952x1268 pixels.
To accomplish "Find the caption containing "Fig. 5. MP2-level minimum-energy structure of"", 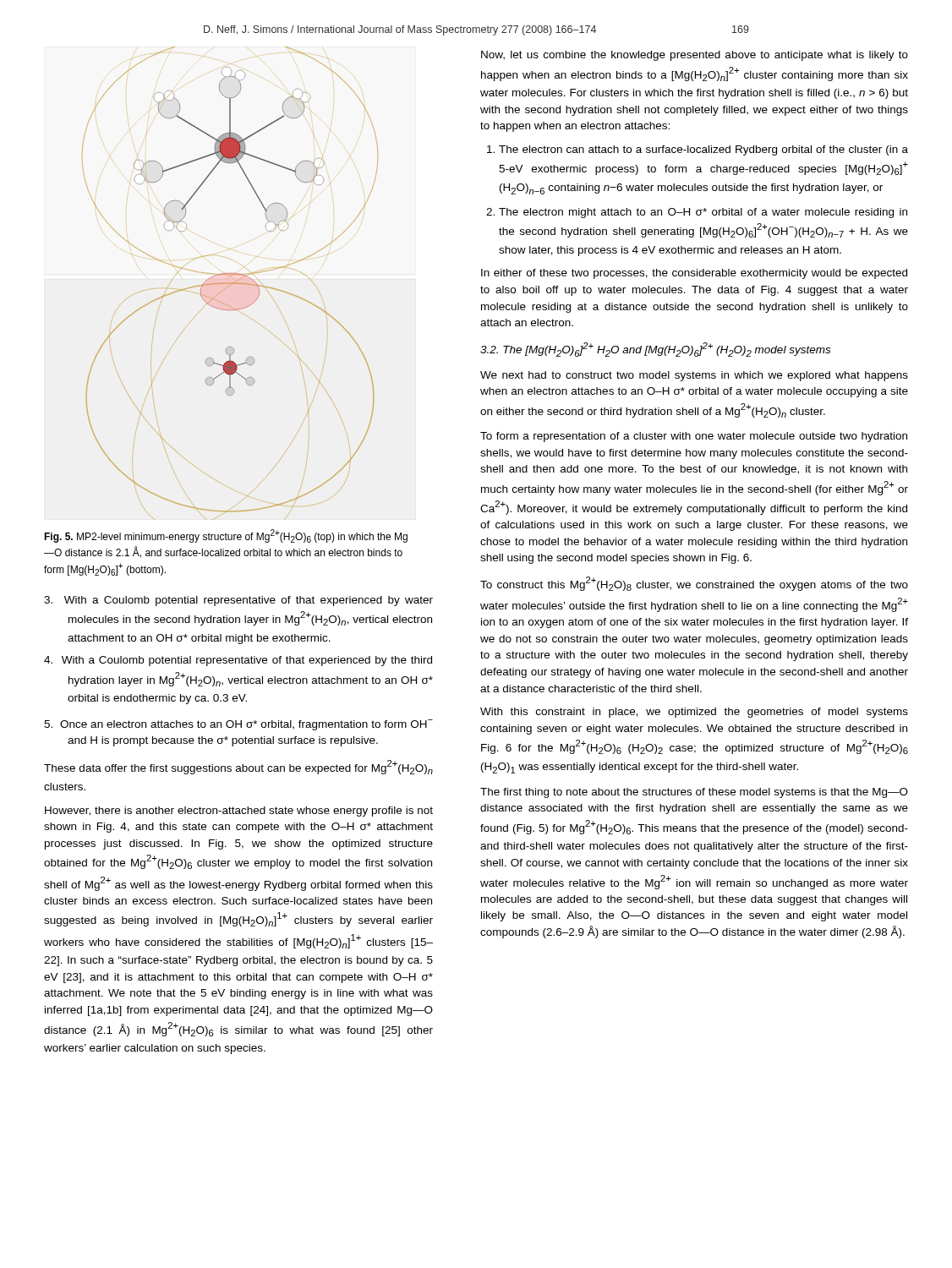I will [x=226, y=553].
